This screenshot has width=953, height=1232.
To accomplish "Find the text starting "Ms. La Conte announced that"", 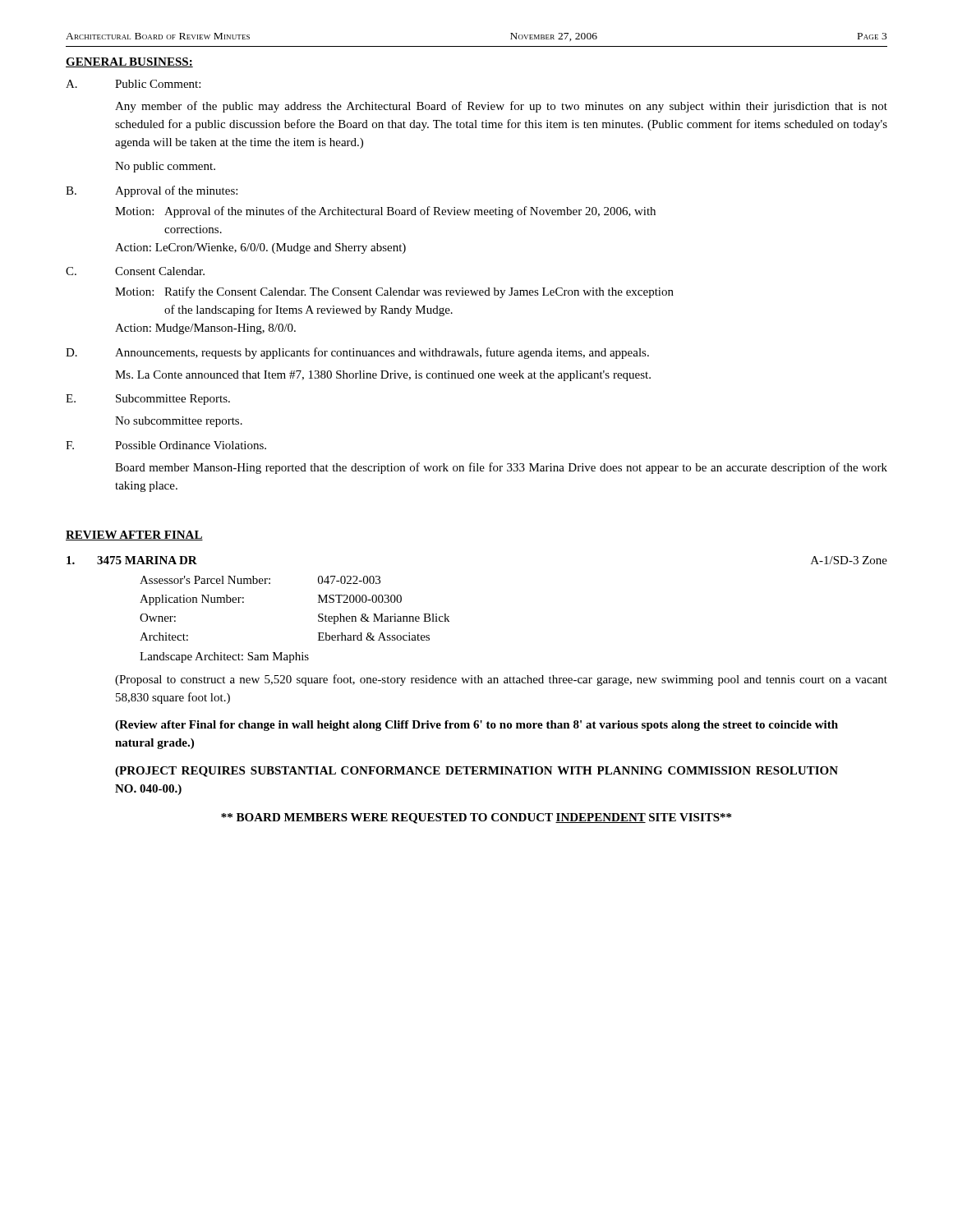I will point(501,375).
